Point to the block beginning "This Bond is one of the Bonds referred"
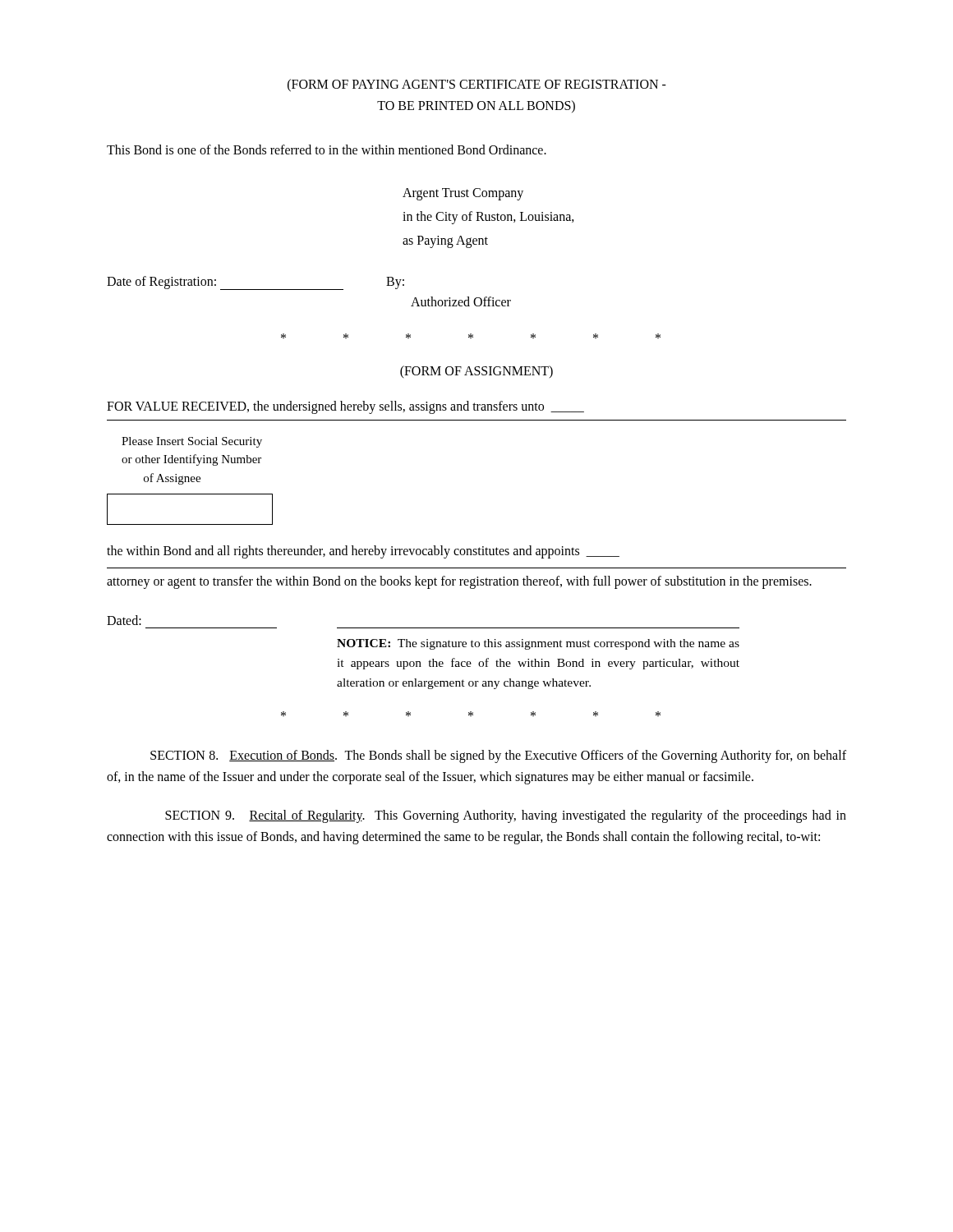Image resolution: width=953 pixels, height=1232 pixels. click(327, 150)
